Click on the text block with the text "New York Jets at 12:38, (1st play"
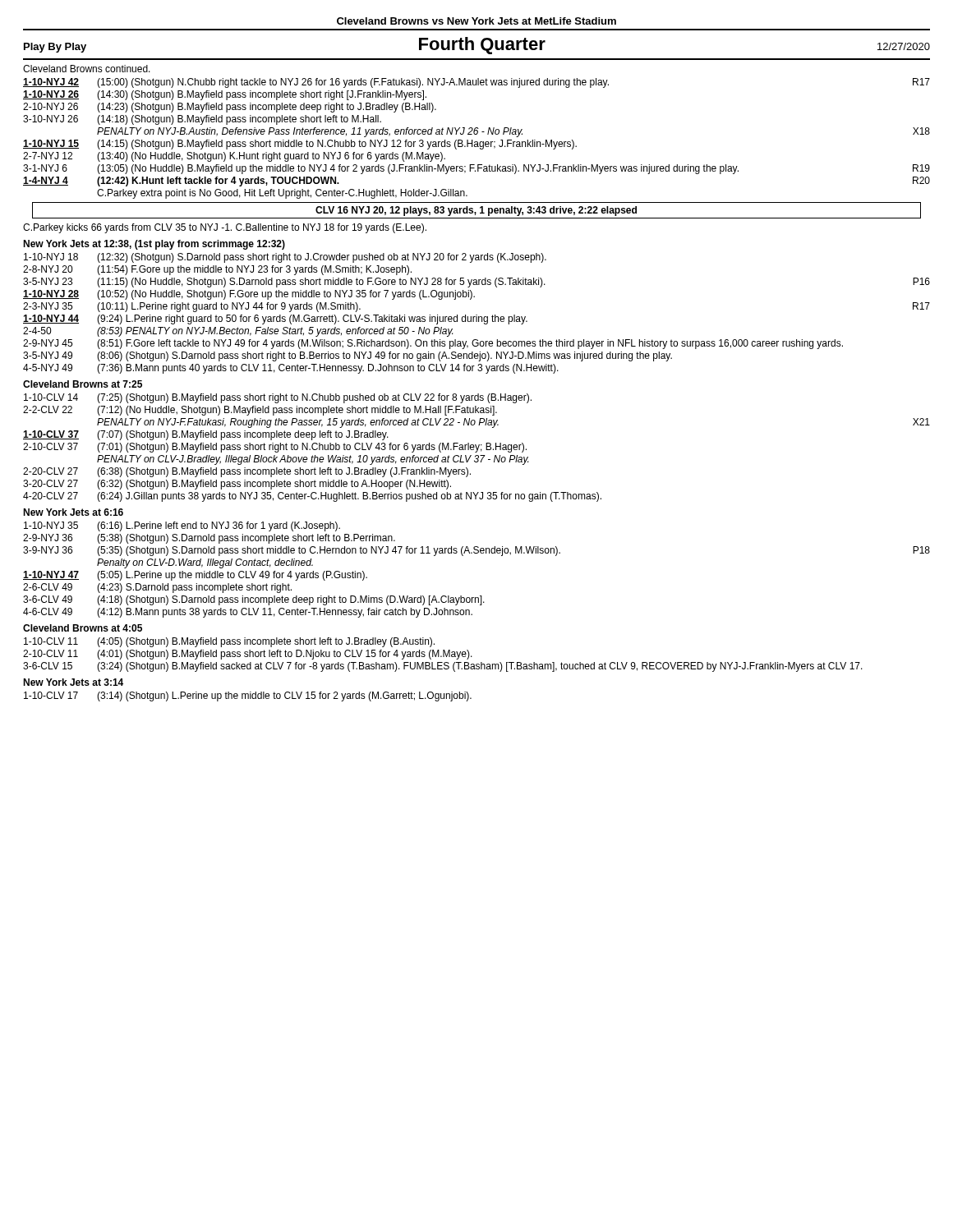This screenshot has width=953, height=1232. coord(154,244)
